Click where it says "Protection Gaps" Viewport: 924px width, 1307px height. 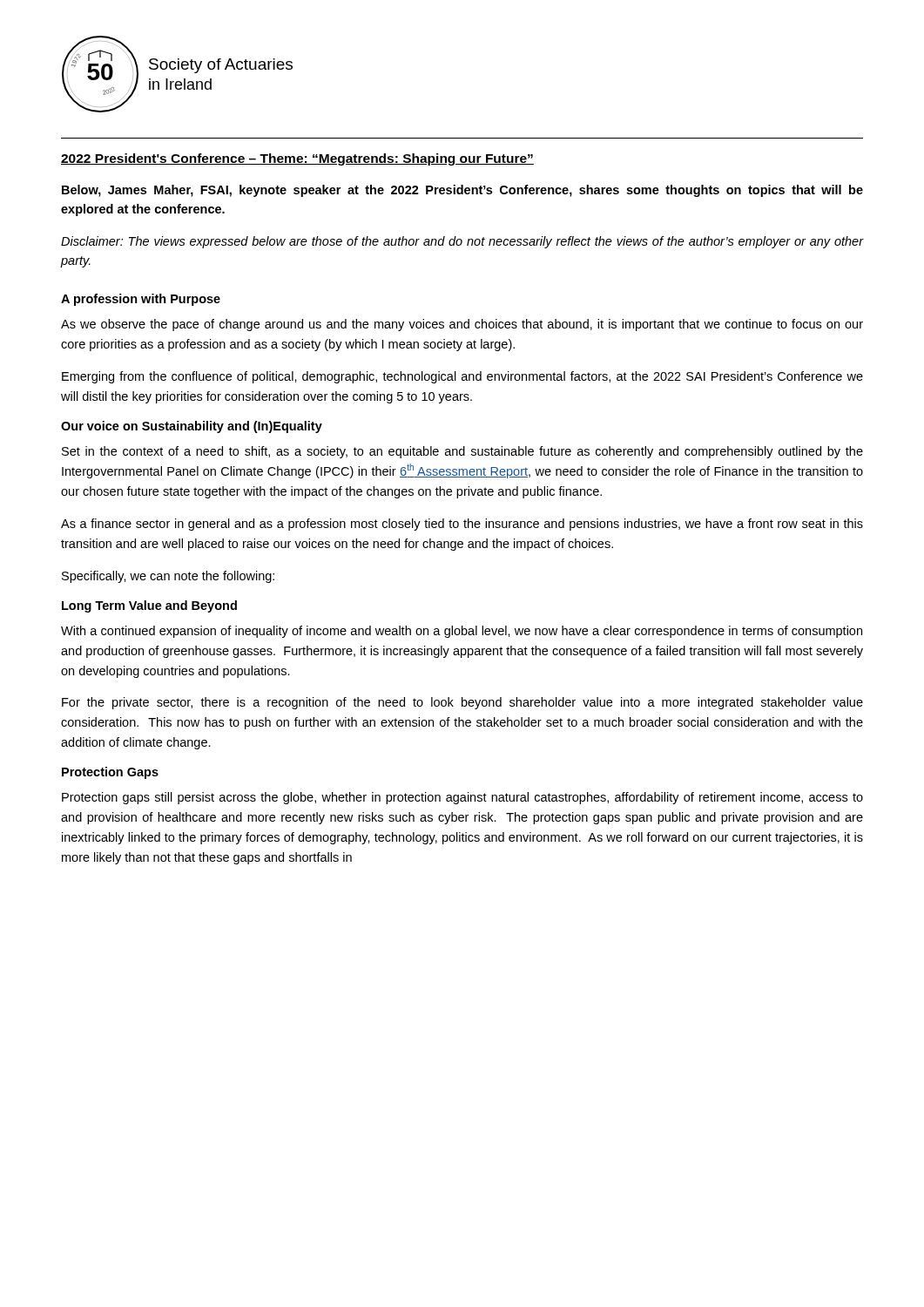coord(110,772)
